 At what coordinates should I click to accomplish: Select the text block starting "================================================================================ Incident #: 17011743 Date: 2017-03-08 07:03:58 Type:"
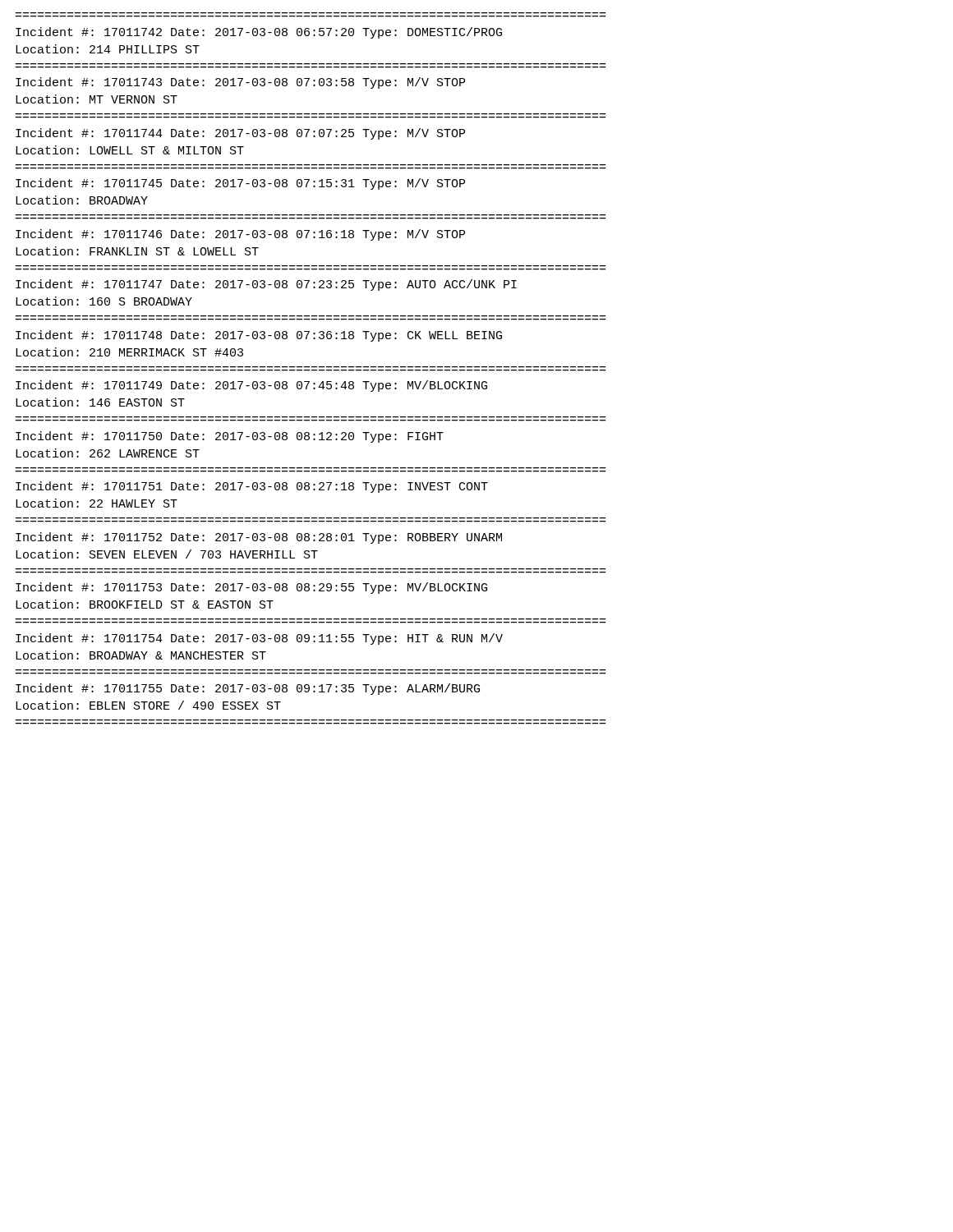coord(240,83)
